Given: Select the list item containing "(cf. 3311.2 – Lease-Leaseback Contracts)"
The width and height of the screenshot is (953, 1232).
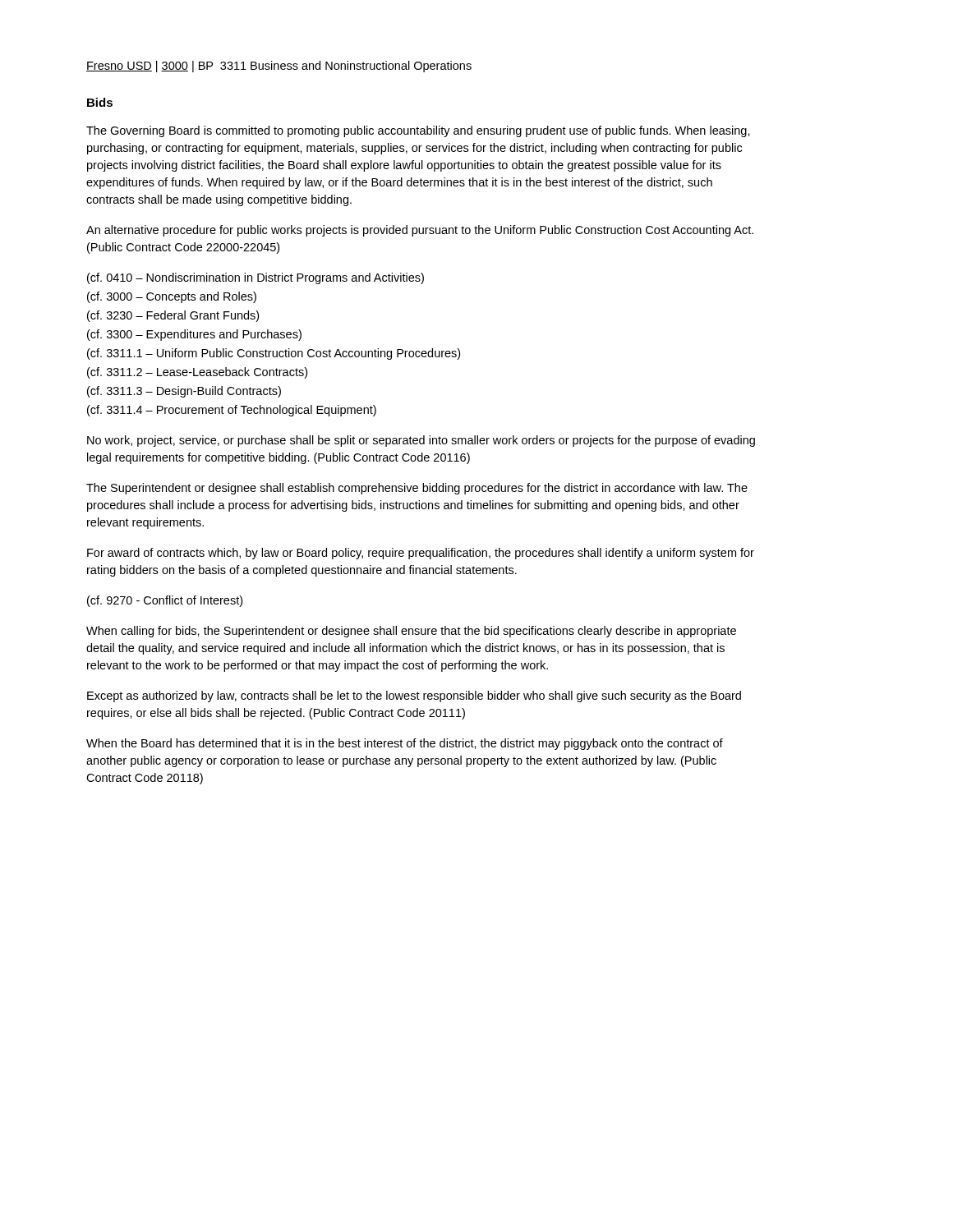Looking at the screenshot, I should coord(197,372).
